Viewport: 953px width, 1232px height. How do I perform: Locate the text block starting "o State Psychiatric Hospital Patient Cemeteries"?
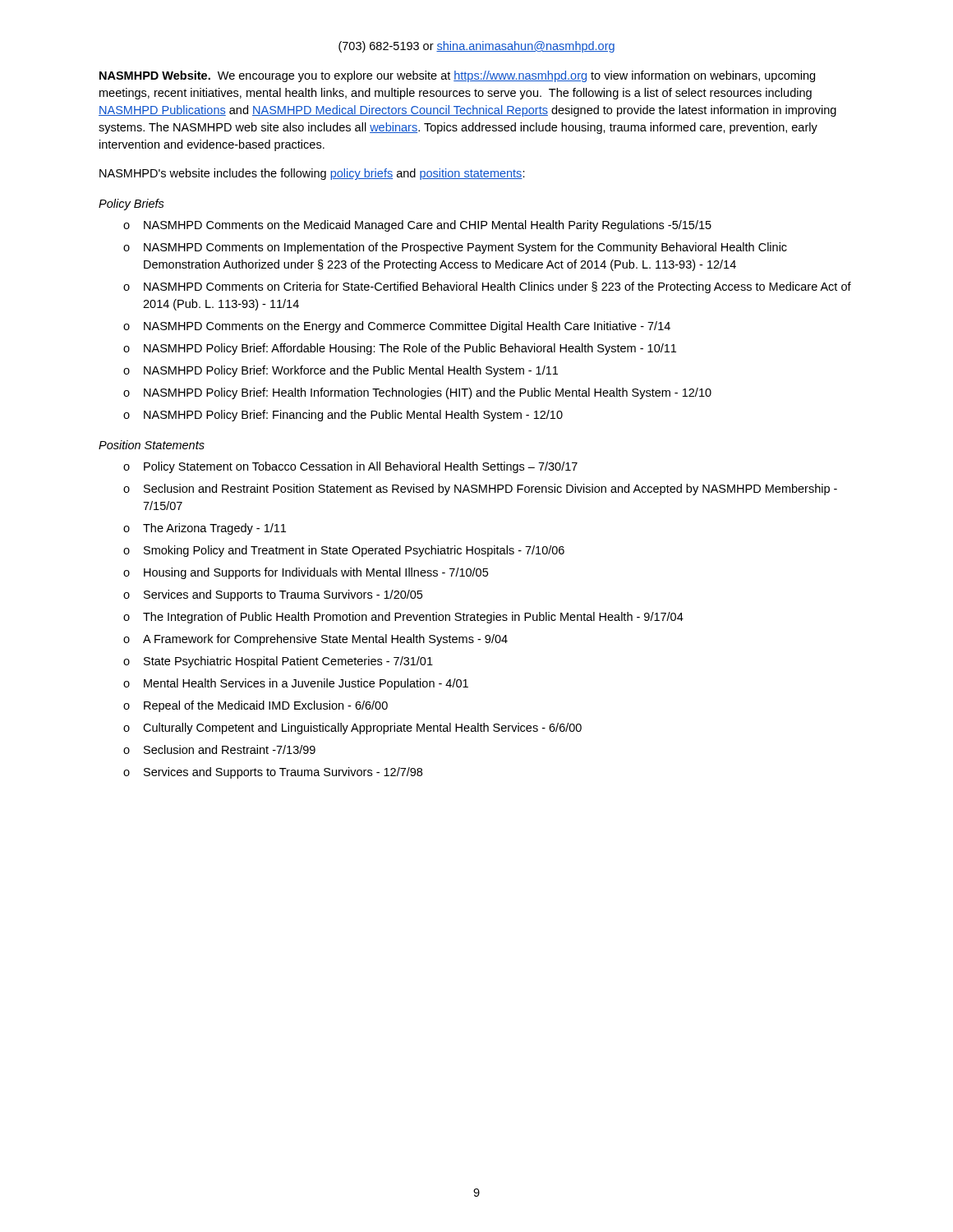[278, 662]
